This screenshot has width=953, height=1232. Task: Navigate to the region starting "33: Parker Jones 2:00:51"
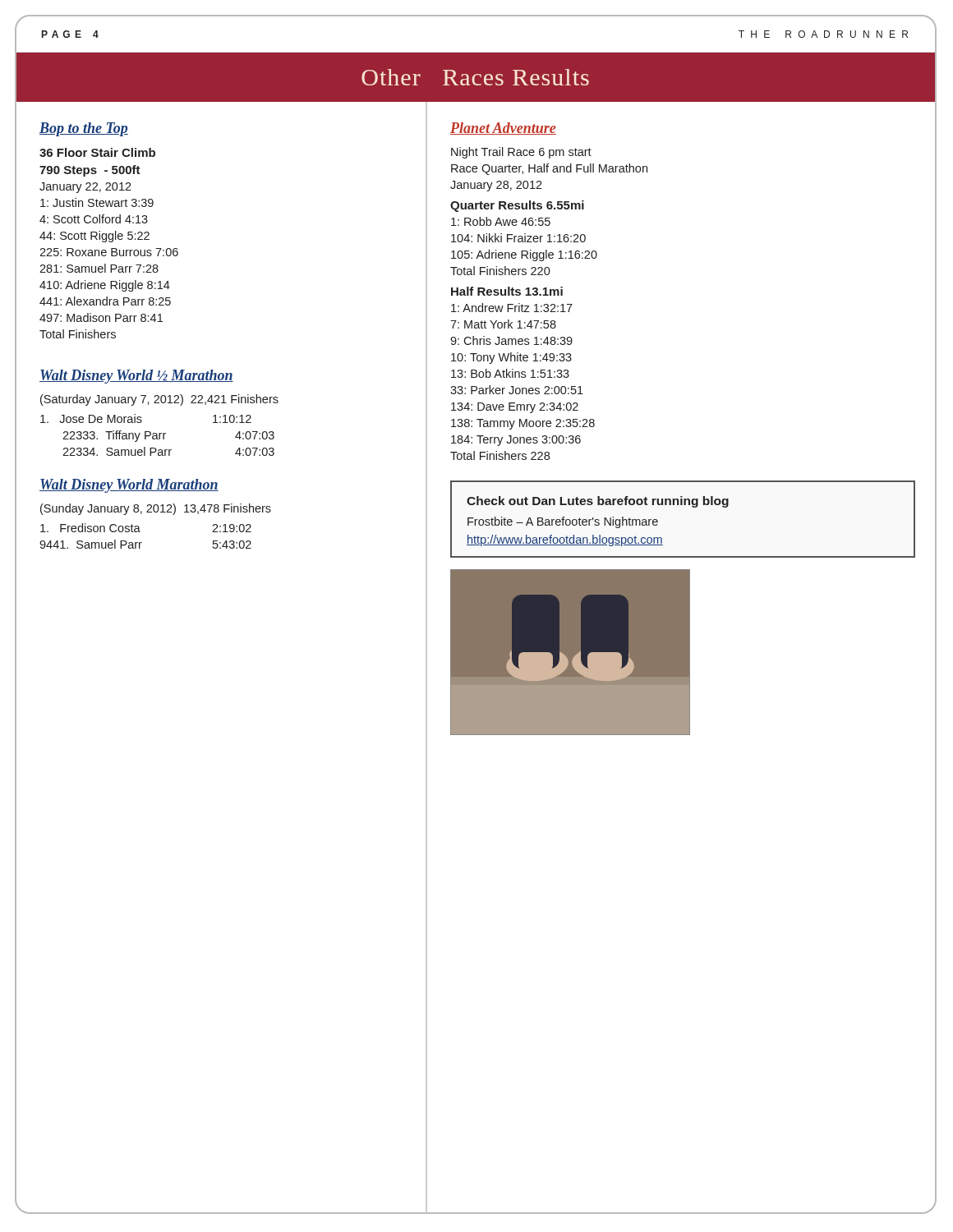click(x=517, y=390)
